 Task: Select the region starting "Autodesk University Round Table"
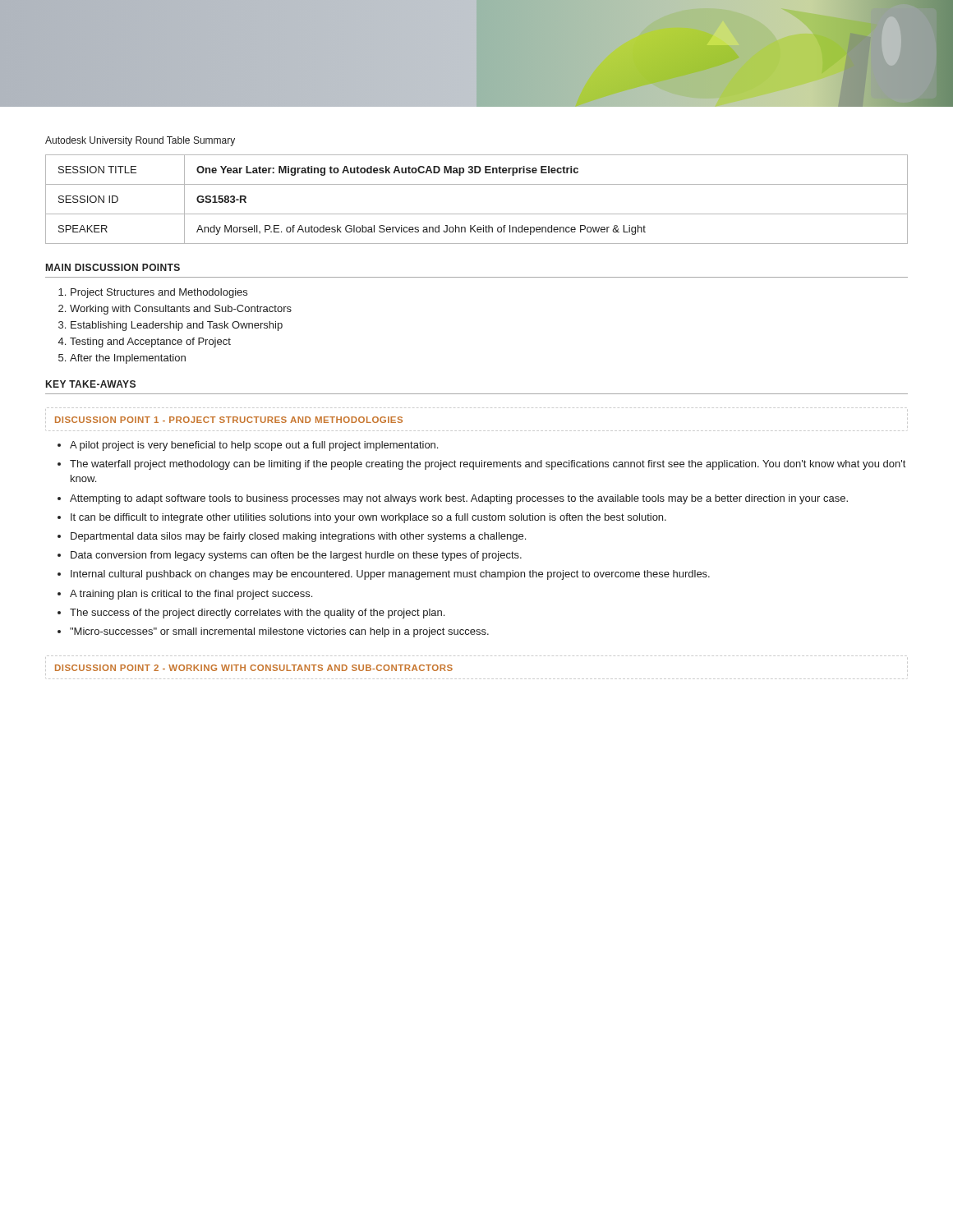click(x=140, y=140)
